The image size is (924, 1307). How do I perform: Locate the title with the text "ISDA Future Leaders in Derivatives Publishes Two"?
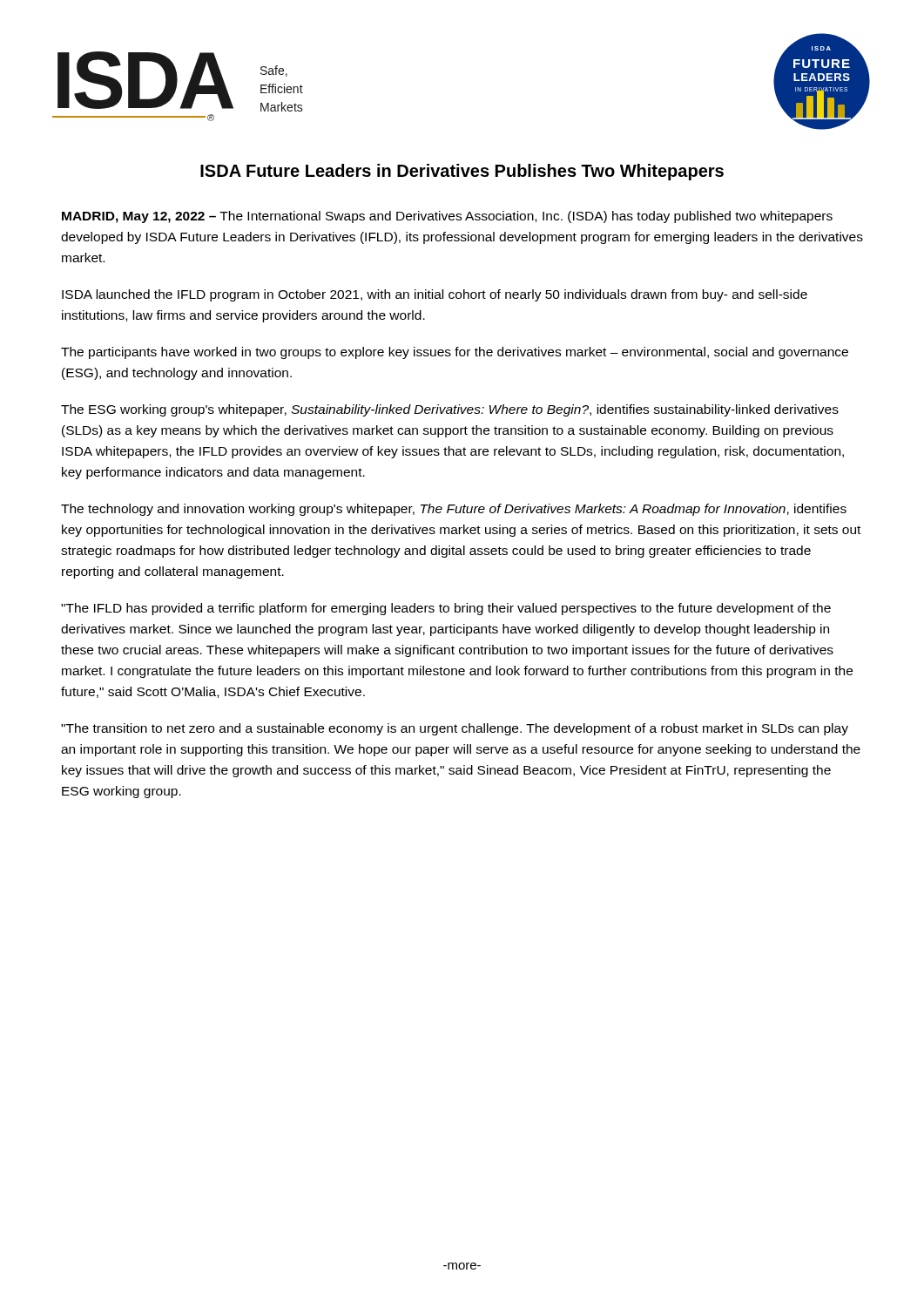tap(462, 171)
